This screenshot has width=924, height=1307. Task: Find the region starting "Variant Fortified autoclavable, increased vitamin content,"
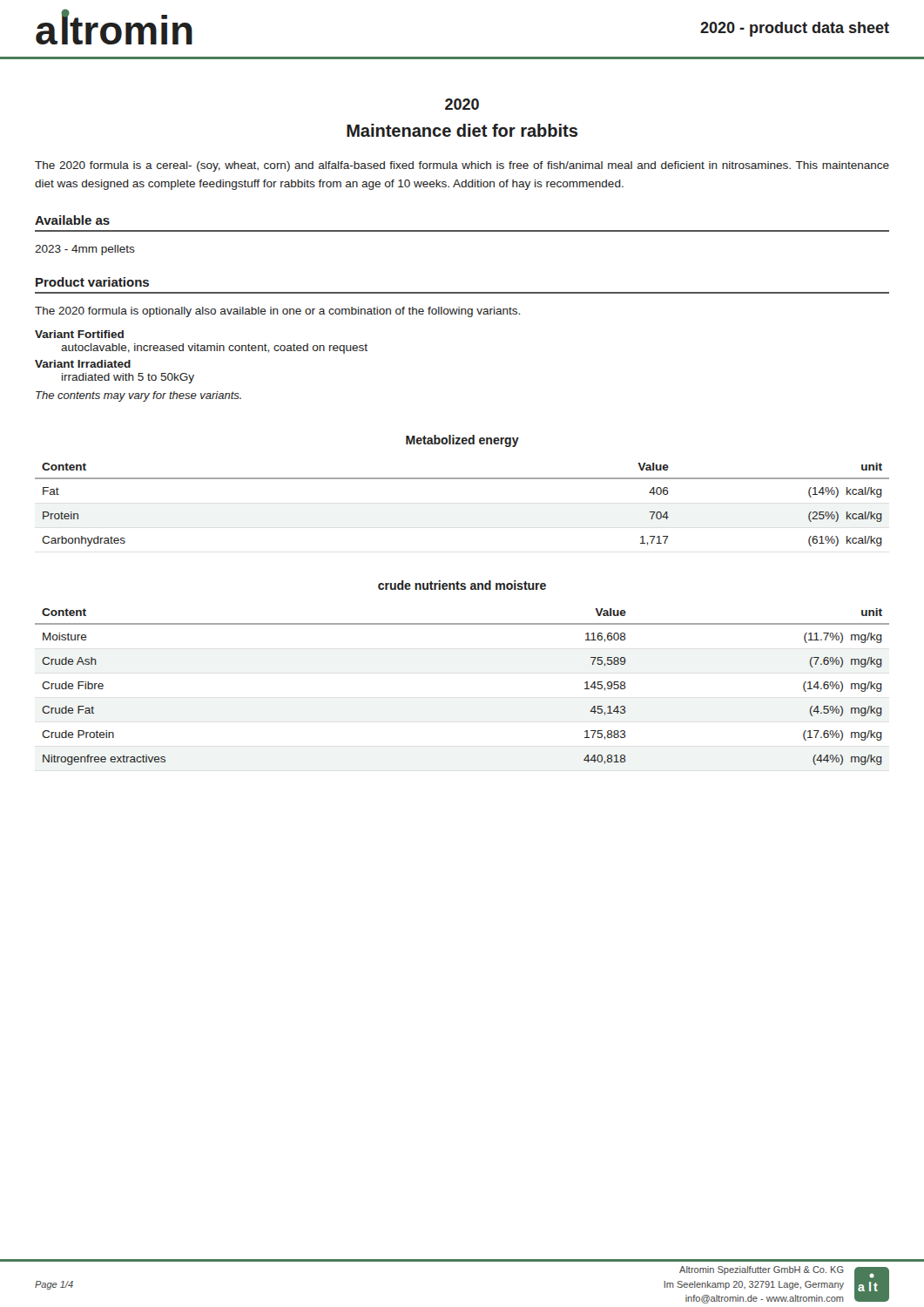pos(201,341)
